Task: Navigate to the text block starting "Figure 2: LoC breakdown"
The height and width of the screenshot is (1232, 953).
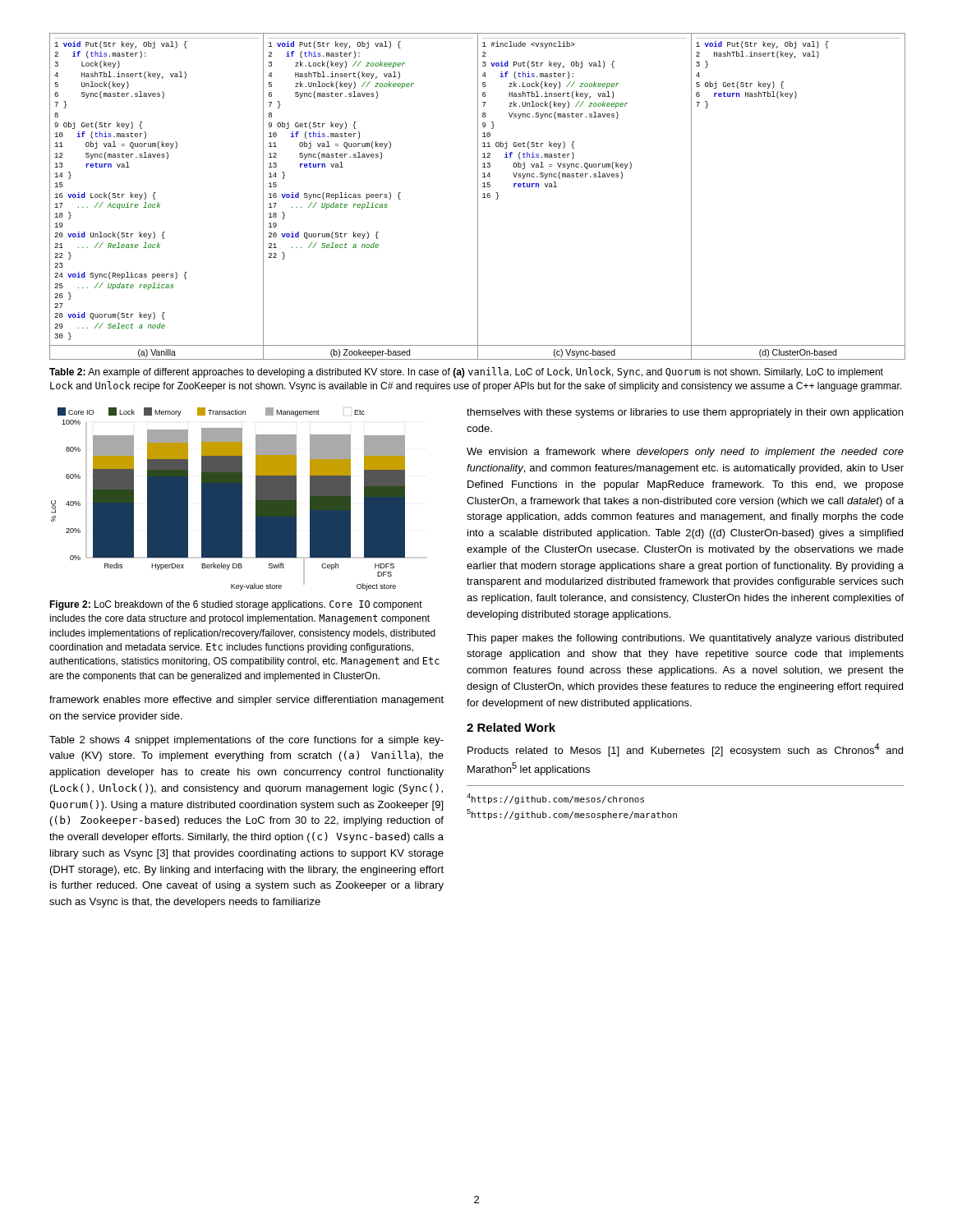Action: click(x=245, y=640)
